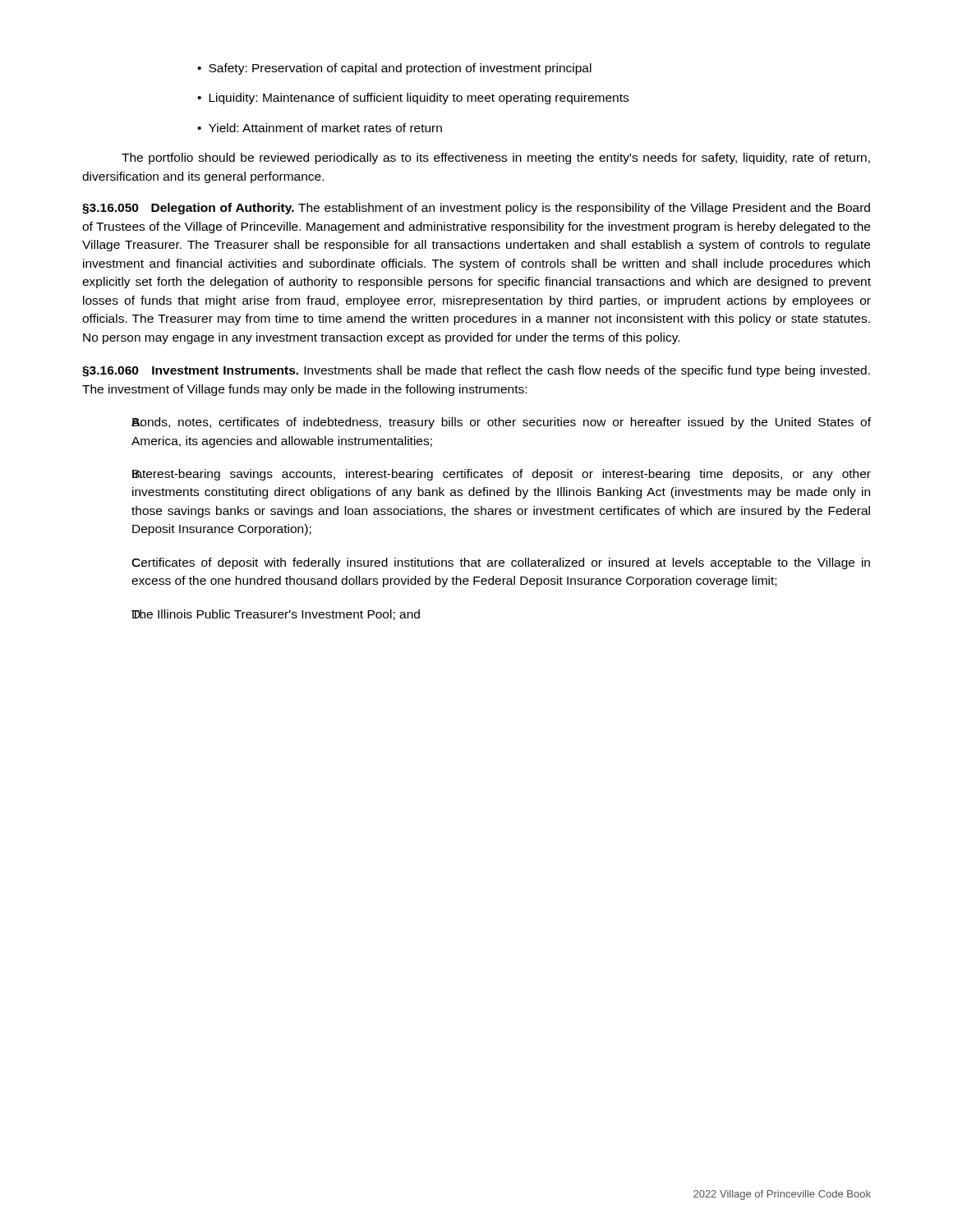Select the passage starting "A. Bonds, notes, certificates of indebtedness, treasury bills"
953x1232 pixels.
(476, 432)
